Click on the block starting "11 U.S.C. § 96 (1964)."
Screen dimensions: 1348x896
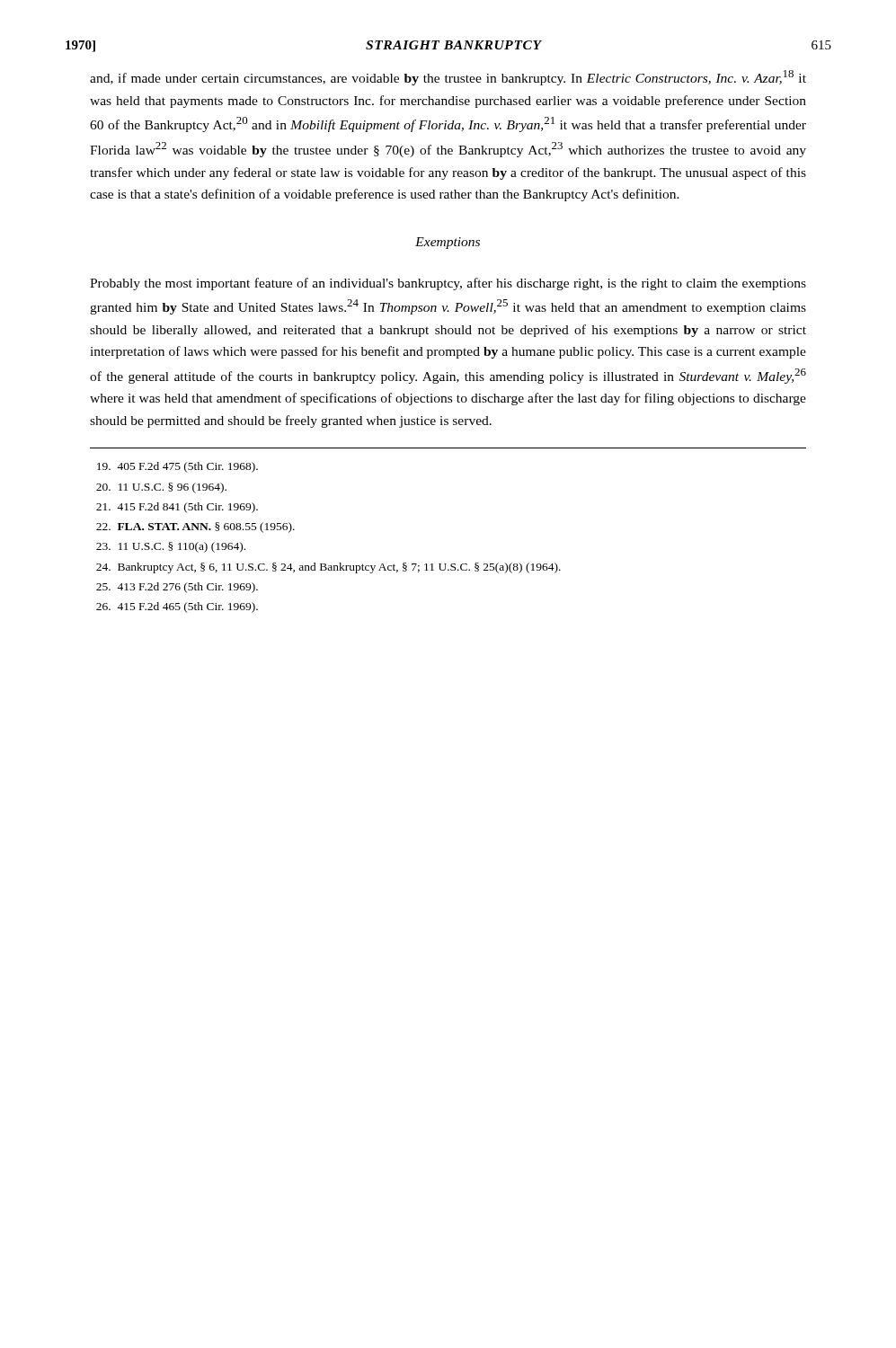(159, 486)
